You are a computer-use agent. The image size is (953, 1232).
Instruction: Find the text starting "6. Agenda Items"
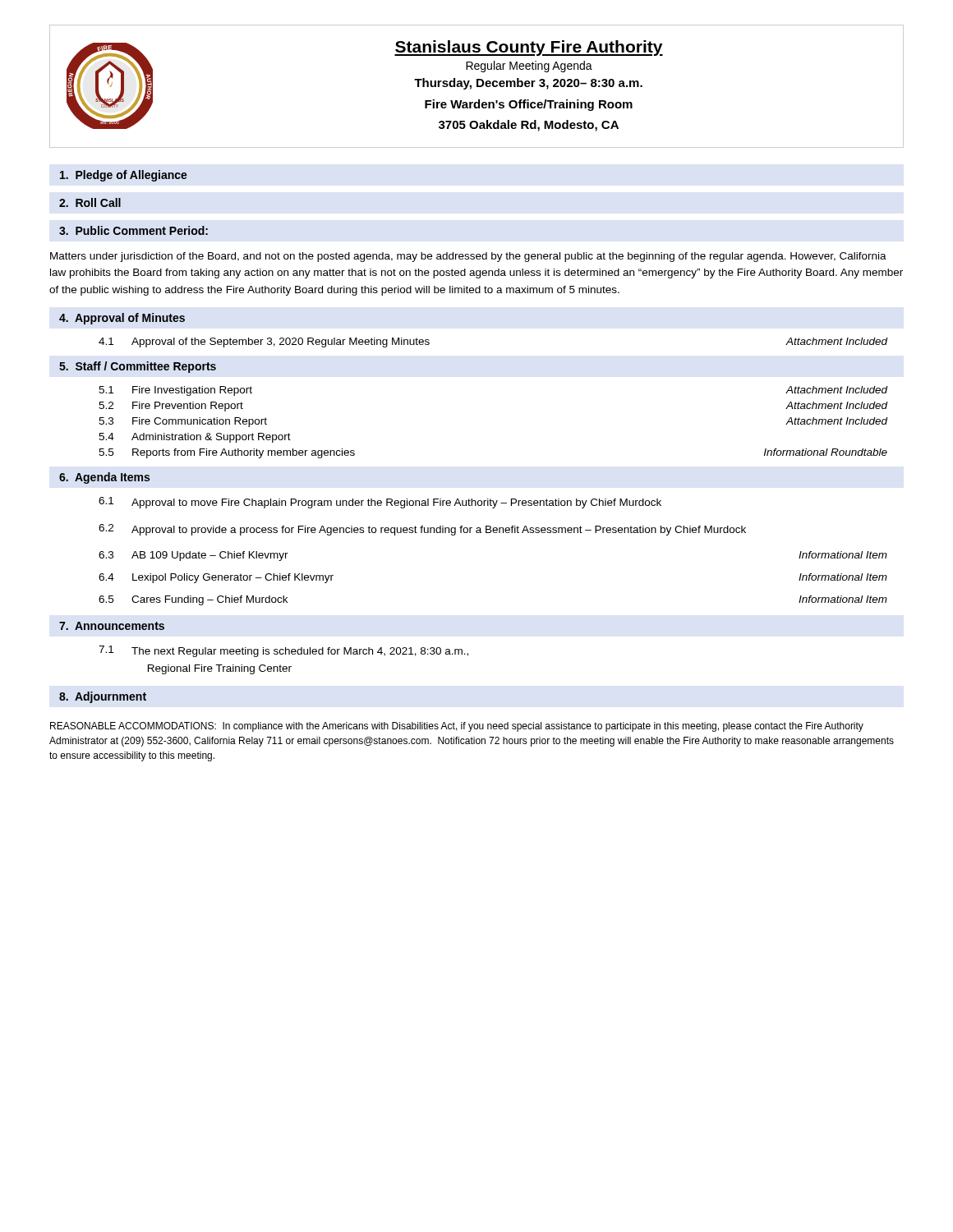click(105, 477)
